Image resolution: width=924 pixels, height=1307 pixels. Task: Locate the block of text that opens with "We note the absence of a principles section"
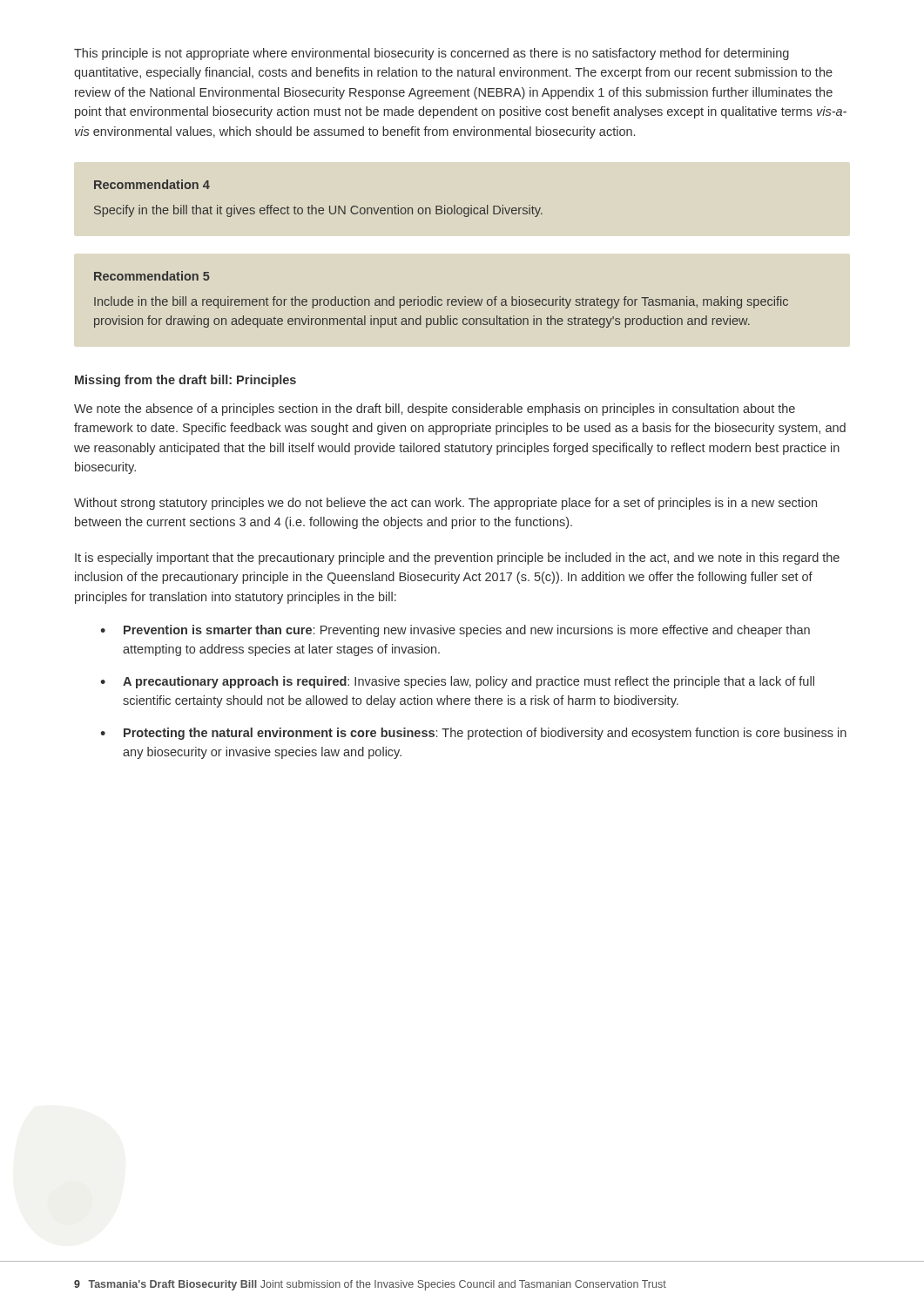point(460,438)
